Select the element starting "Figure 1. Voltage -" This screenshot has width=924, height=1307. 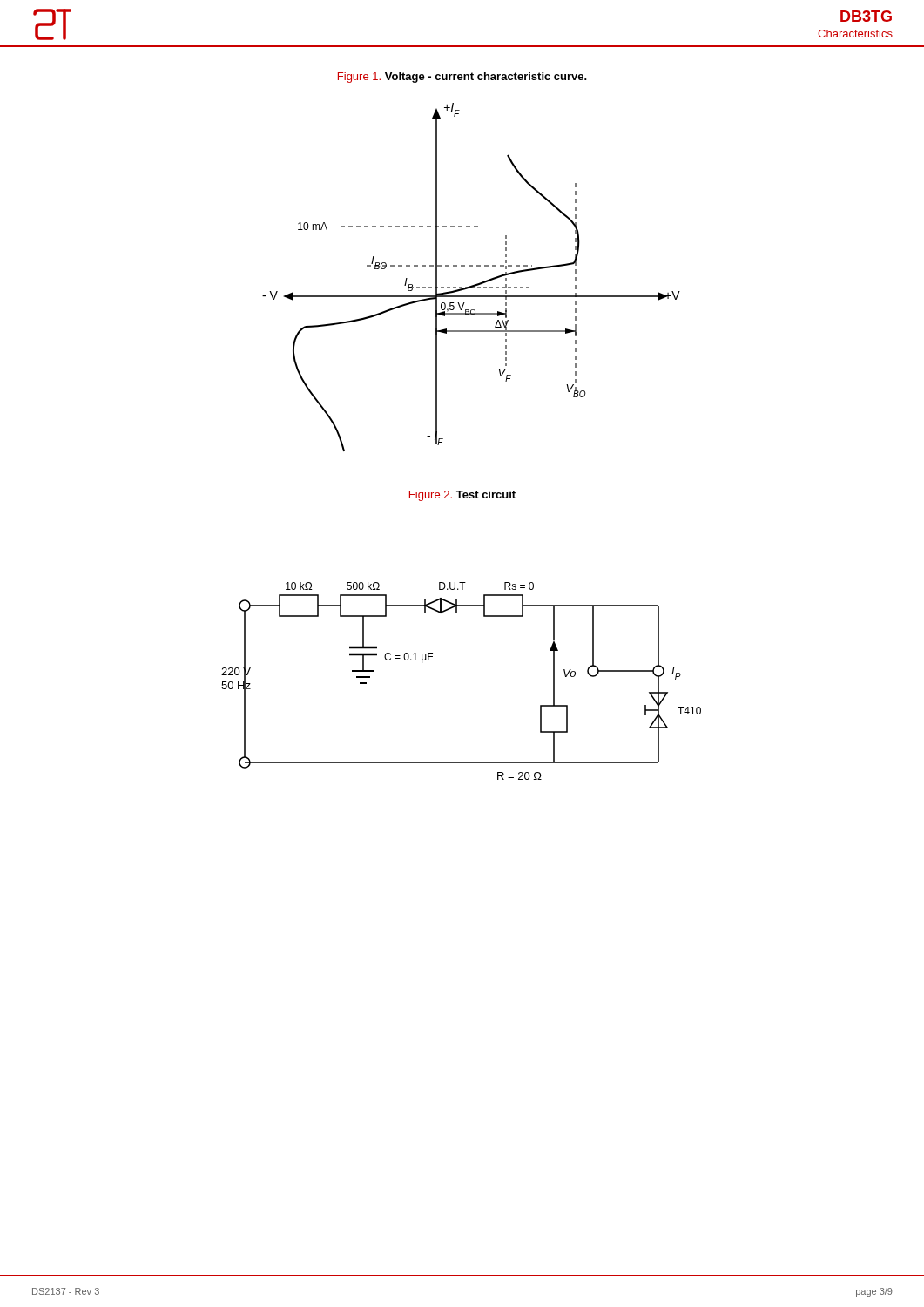pos(462,76)
